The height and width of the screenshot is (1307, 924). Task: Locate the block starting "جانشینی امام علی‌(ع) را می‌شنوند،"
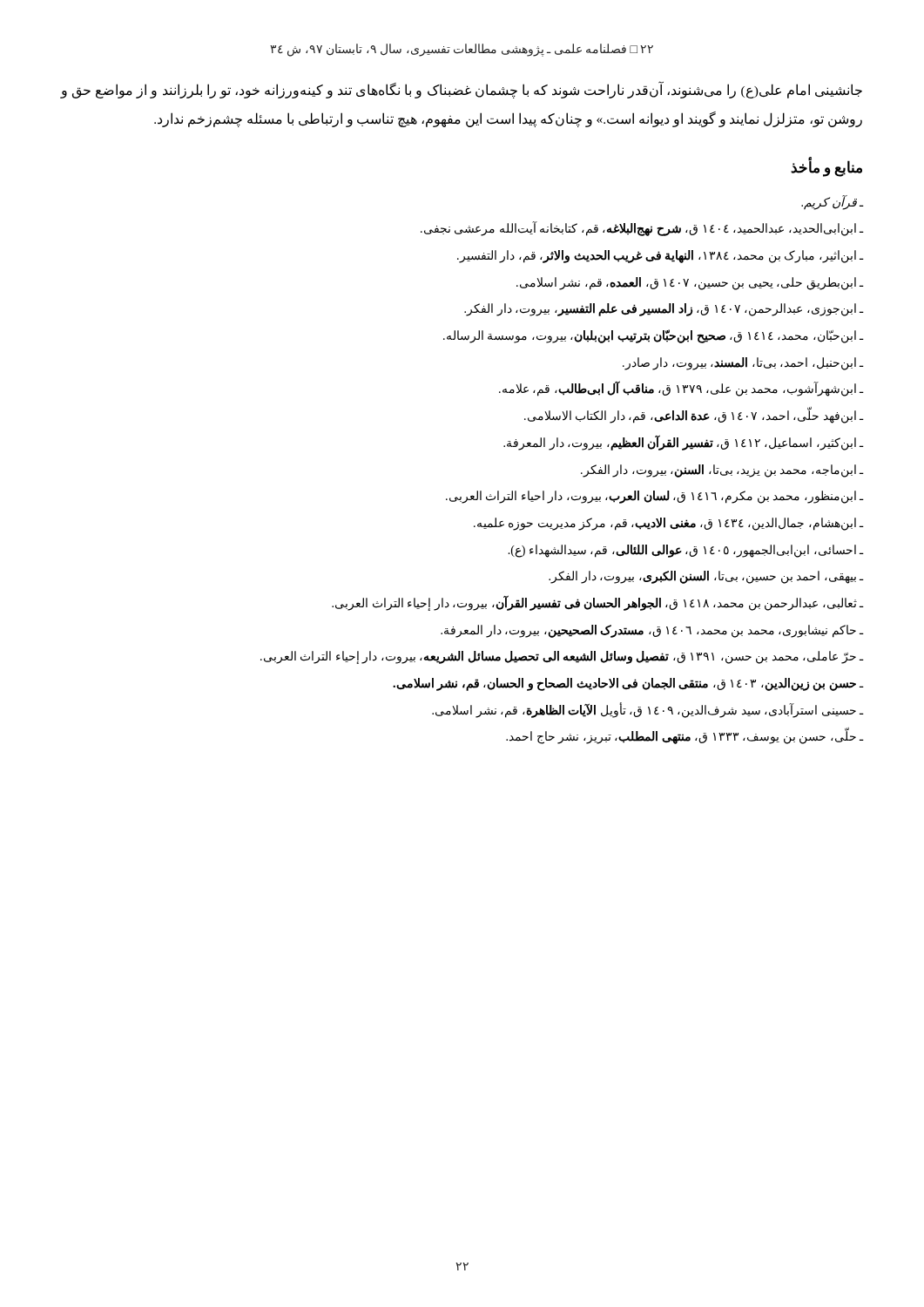[462, 105]
